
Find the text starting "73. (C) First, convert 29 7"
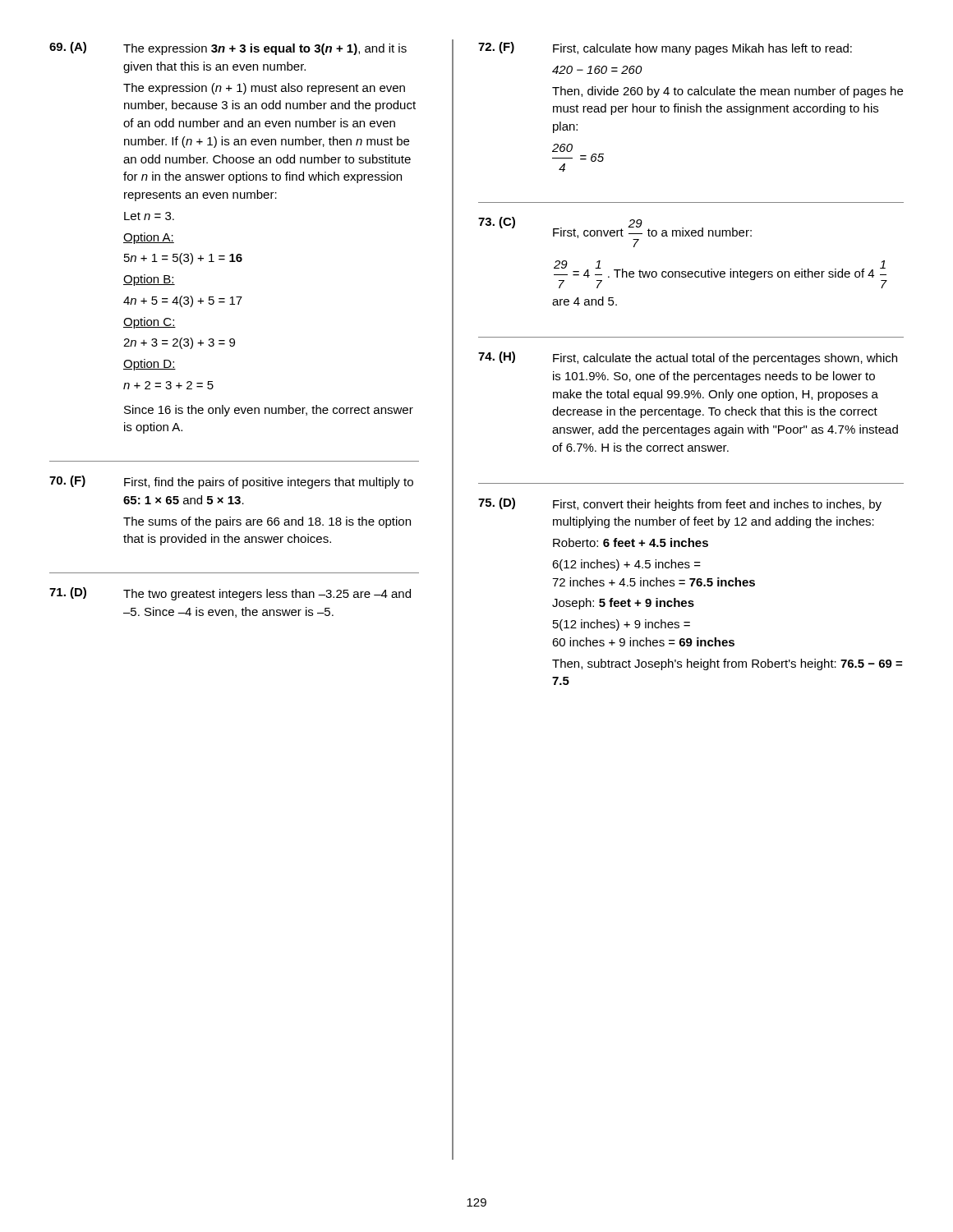click(691, 264)
